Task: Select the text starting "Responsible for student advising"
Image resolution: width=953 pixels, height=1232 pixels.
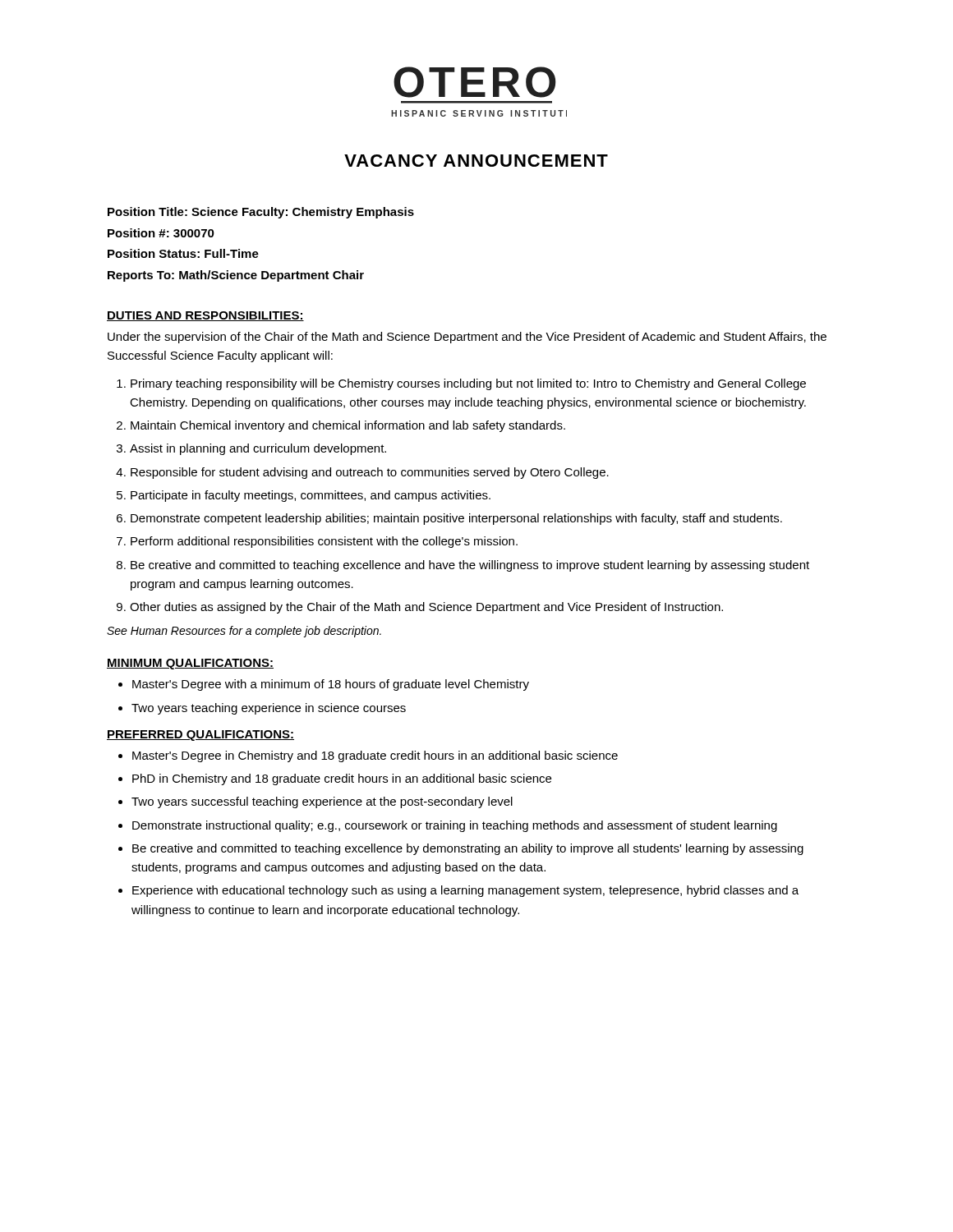Action: coord(370,471)
